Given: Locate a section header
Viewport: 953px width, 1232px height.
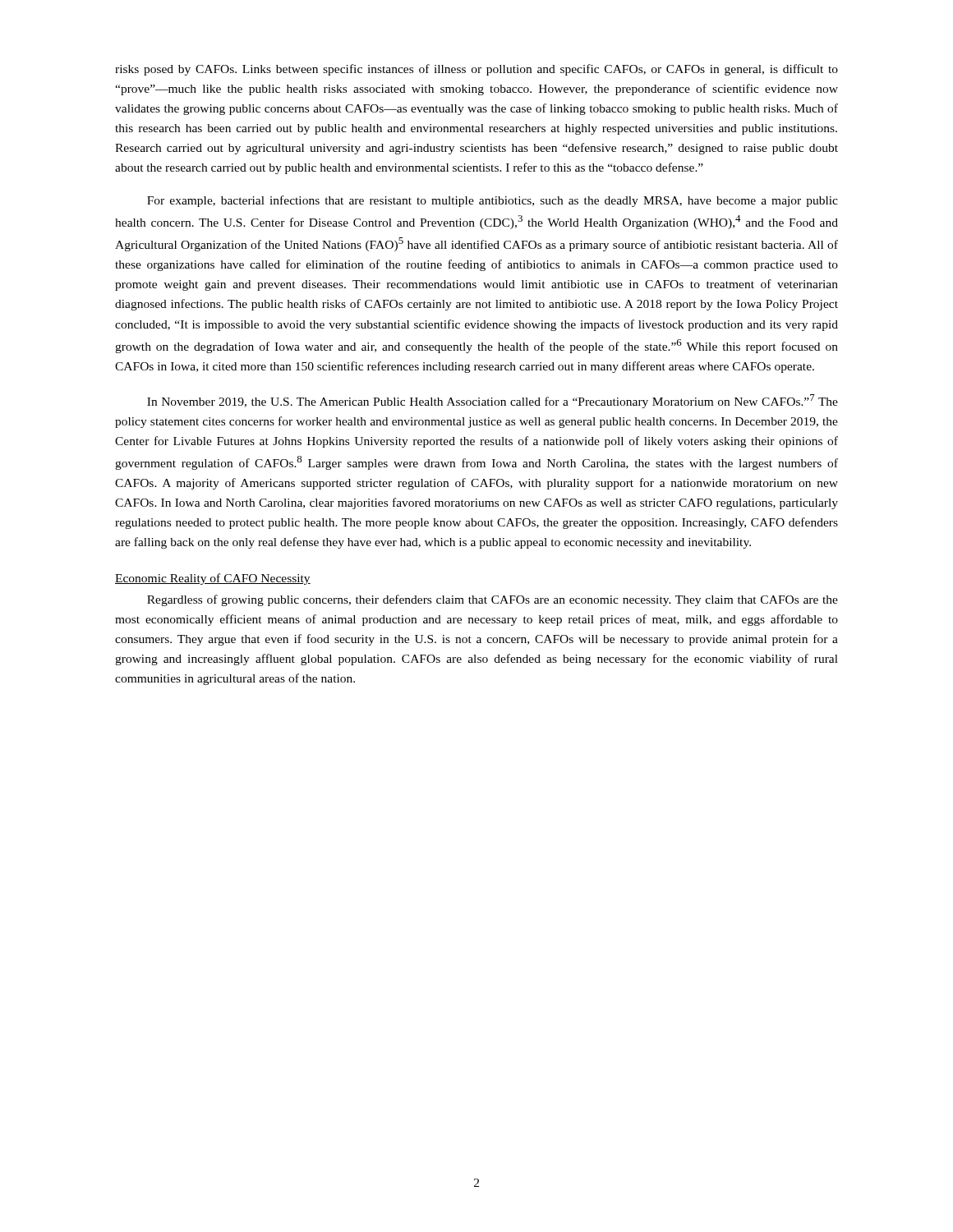Looking at the screenshot, I should 213,578.
